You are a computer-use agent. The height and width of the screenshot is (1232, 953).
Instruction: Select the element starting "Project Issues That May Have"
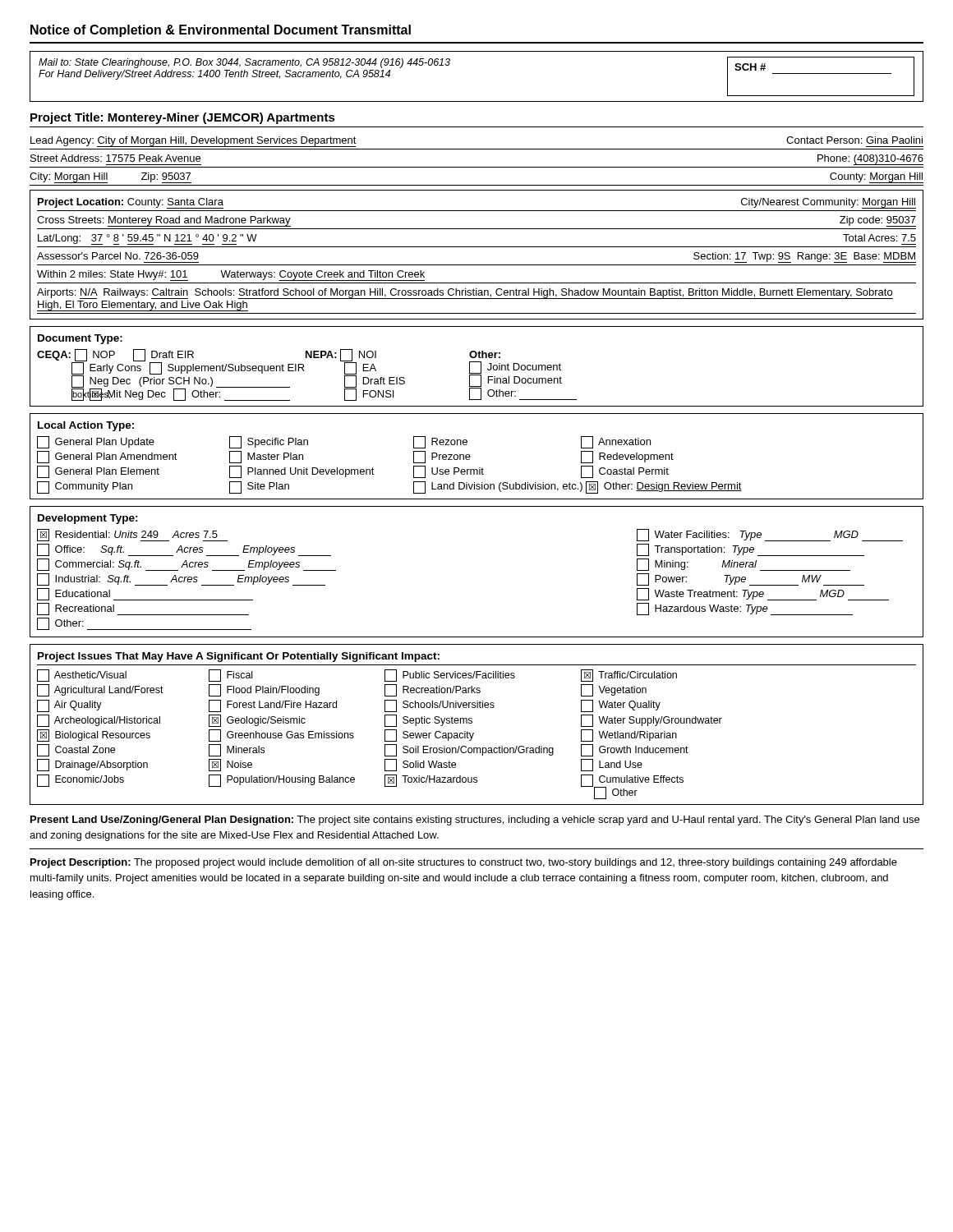pyautogui.click(x=476, y=724)
